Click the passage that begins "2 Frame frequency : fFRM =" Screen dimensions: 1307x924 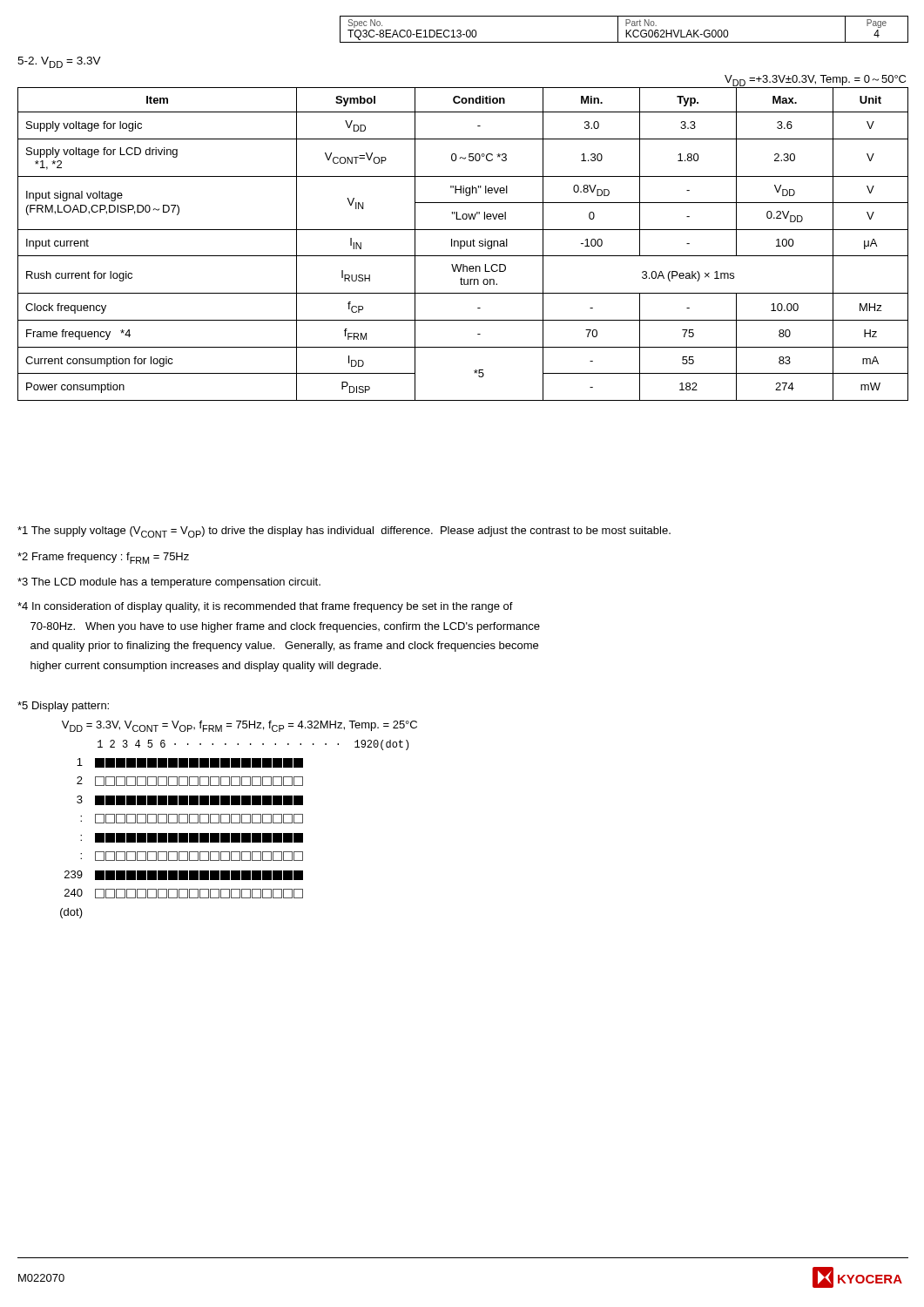tap(103, 557)
